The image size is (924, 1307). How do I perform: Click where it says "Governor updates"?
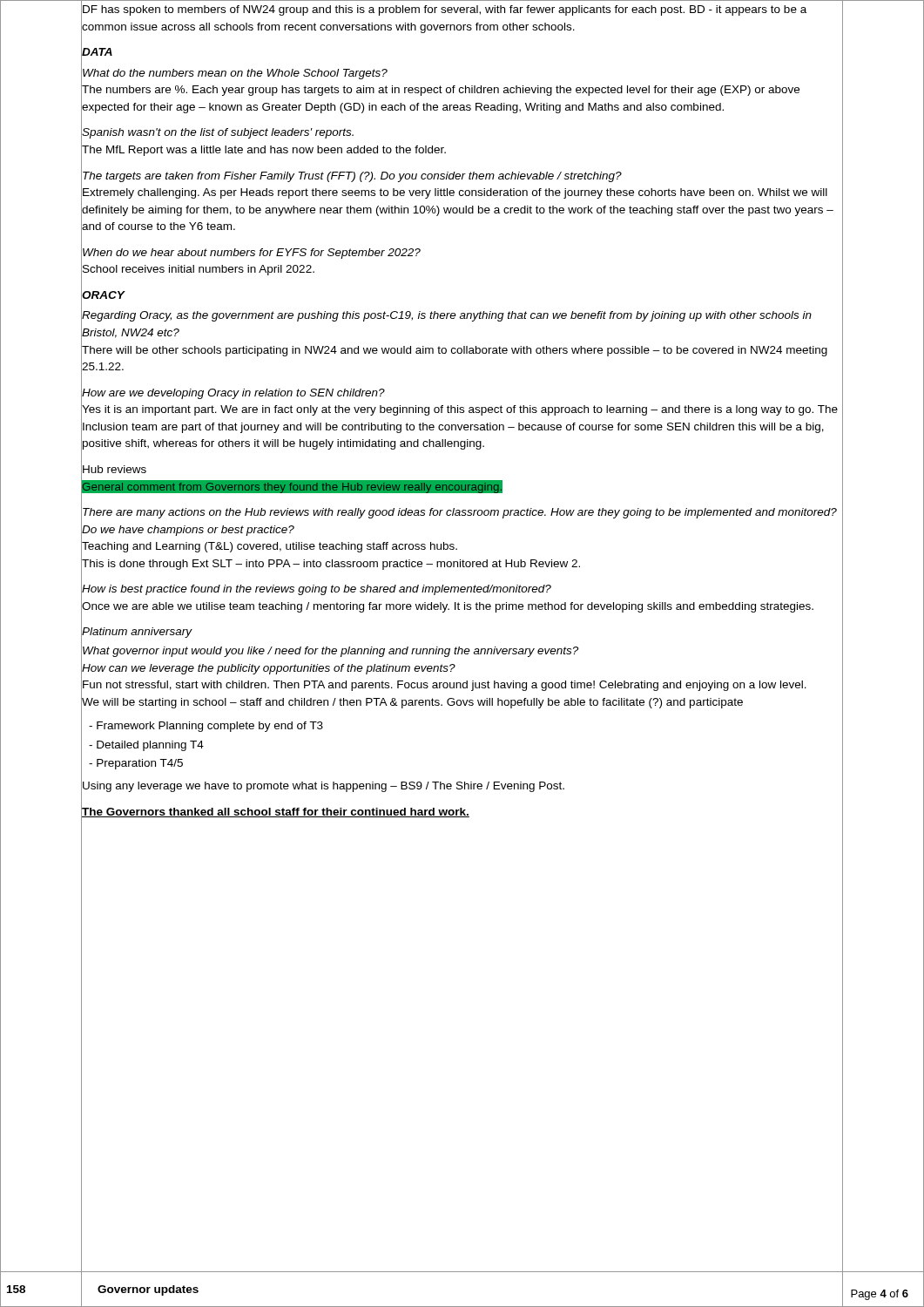pos(148,1289)
